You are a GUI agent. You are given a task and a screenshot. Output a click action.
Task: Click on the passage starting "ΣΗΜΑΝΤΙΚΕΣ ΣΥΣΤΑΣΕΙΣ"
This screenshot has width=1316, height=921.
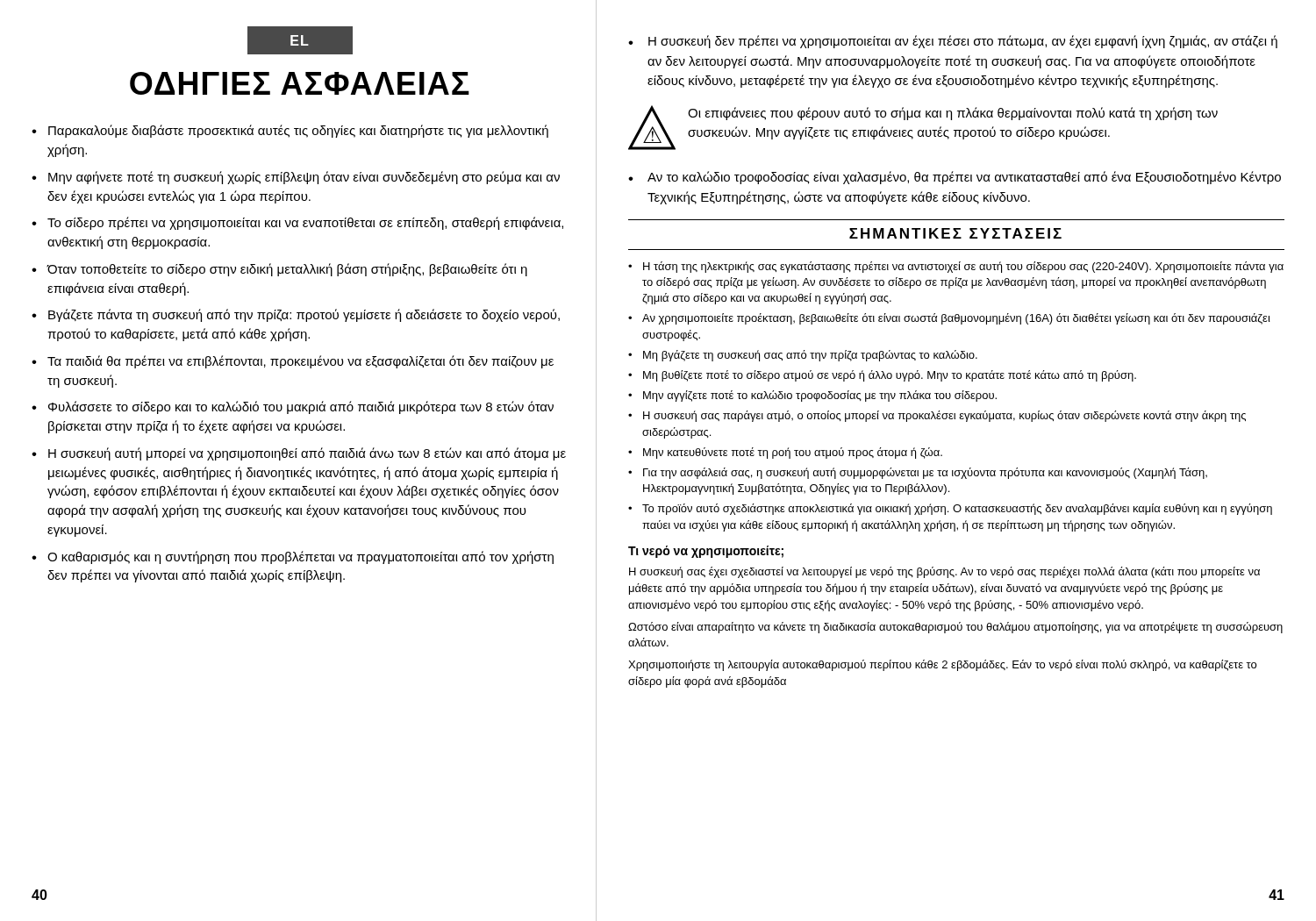tap(956, 234)
